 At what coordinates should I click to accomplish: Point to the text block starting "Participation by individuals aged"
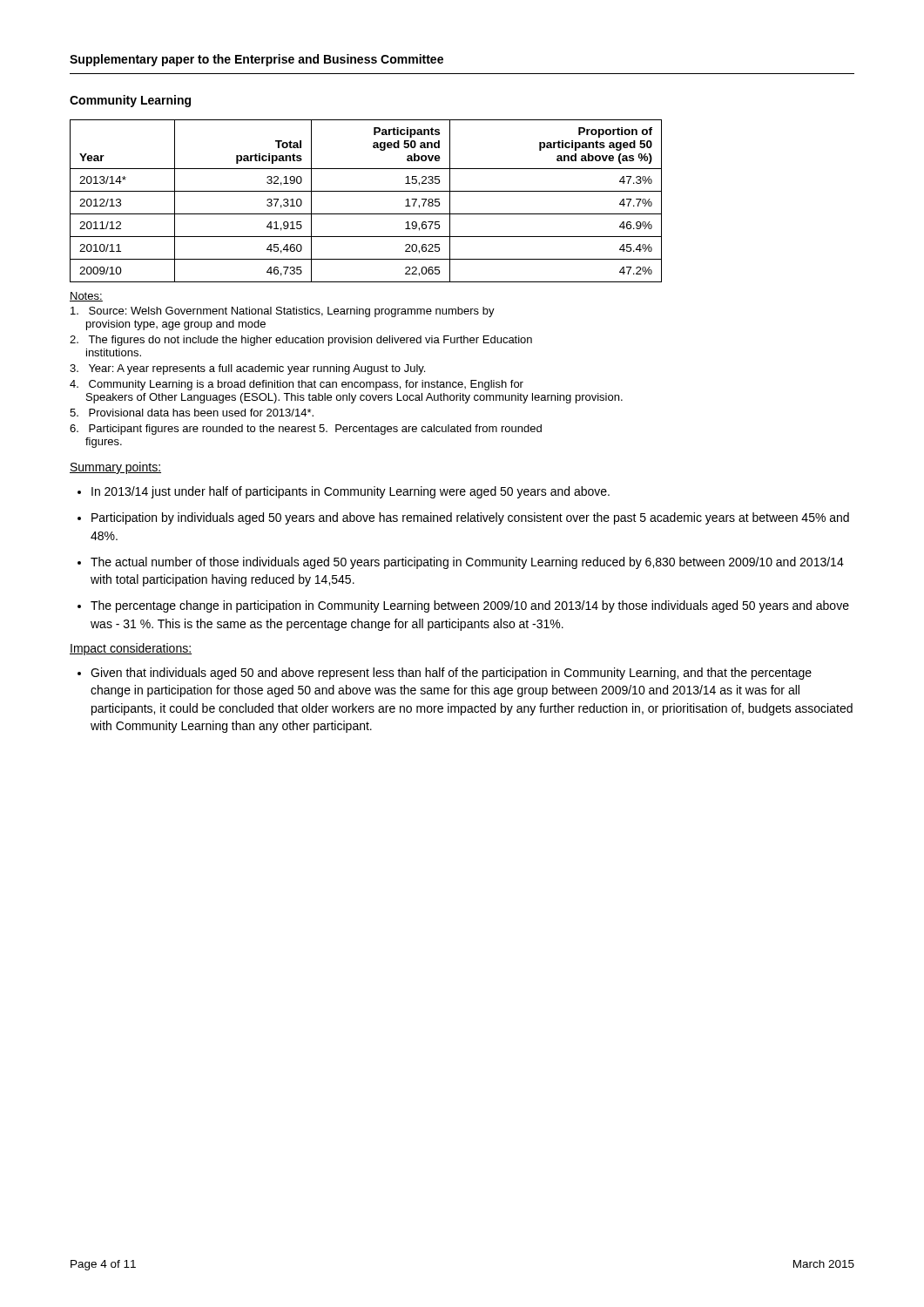(x=470, y=527)
